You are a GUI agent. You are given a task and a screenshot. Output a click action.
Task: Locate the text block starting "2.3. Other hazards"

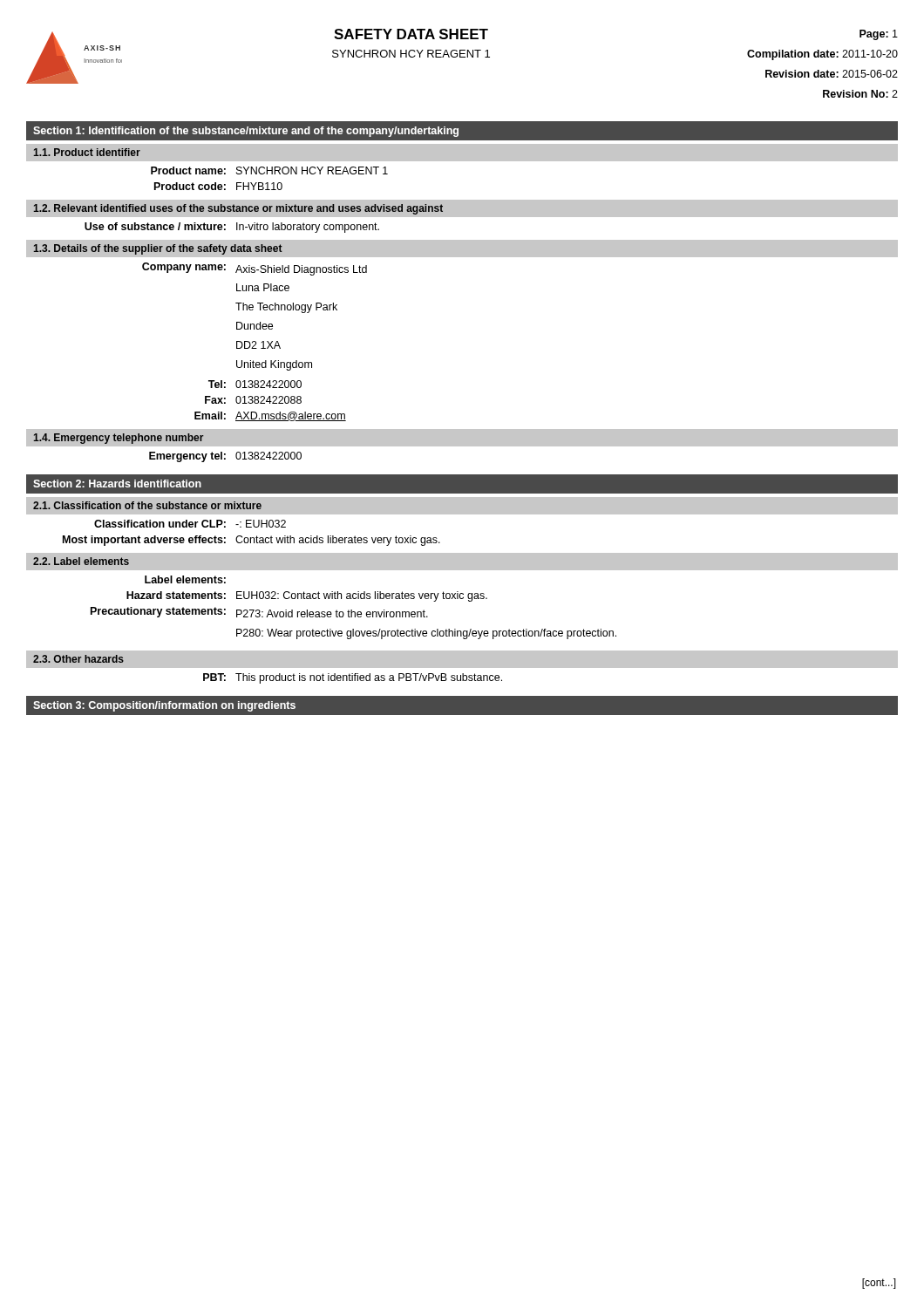(78, 659)
